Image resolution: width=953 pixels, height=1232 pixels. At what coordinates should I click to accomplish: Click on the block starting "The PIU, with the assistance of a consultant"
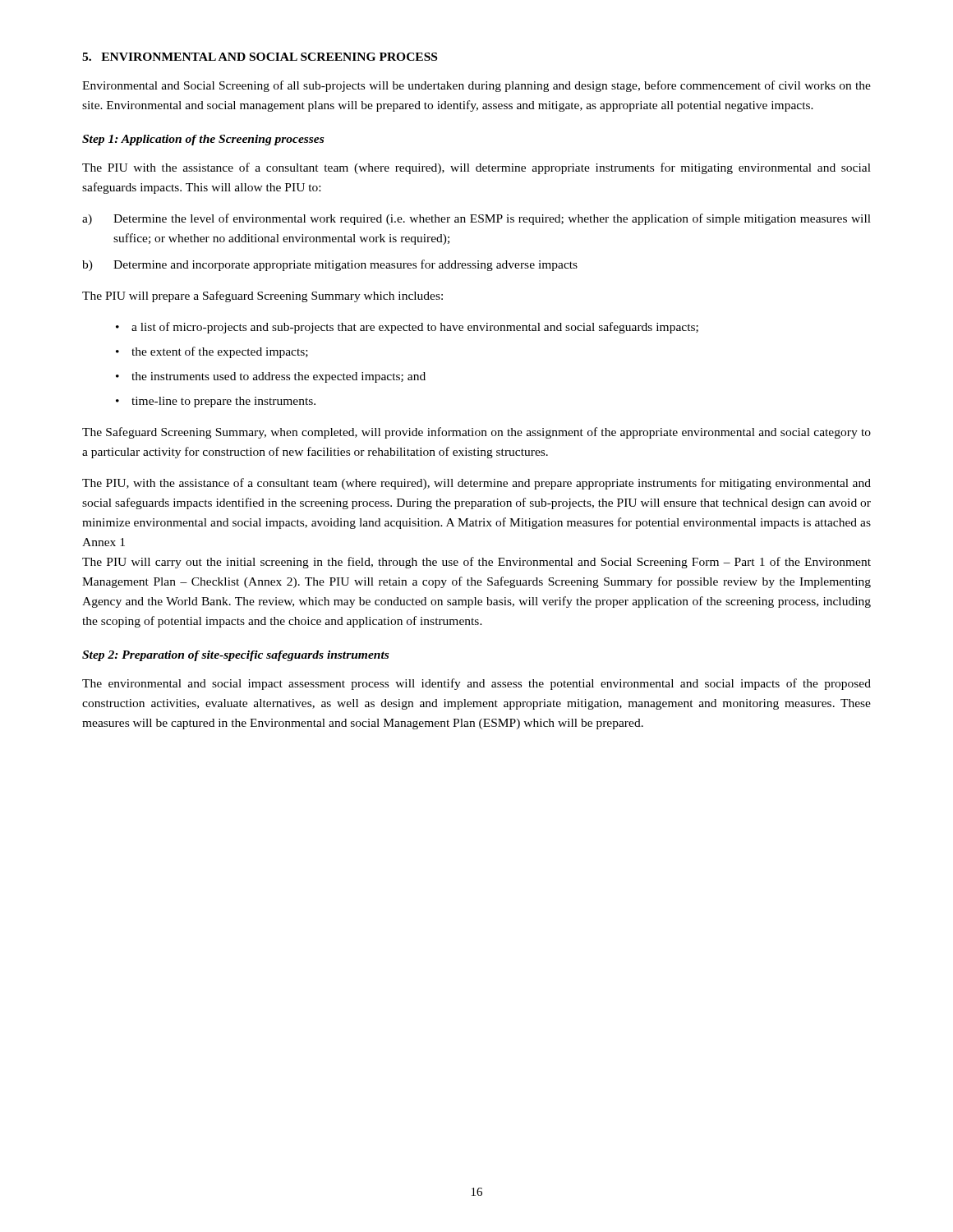click(476, 552)
